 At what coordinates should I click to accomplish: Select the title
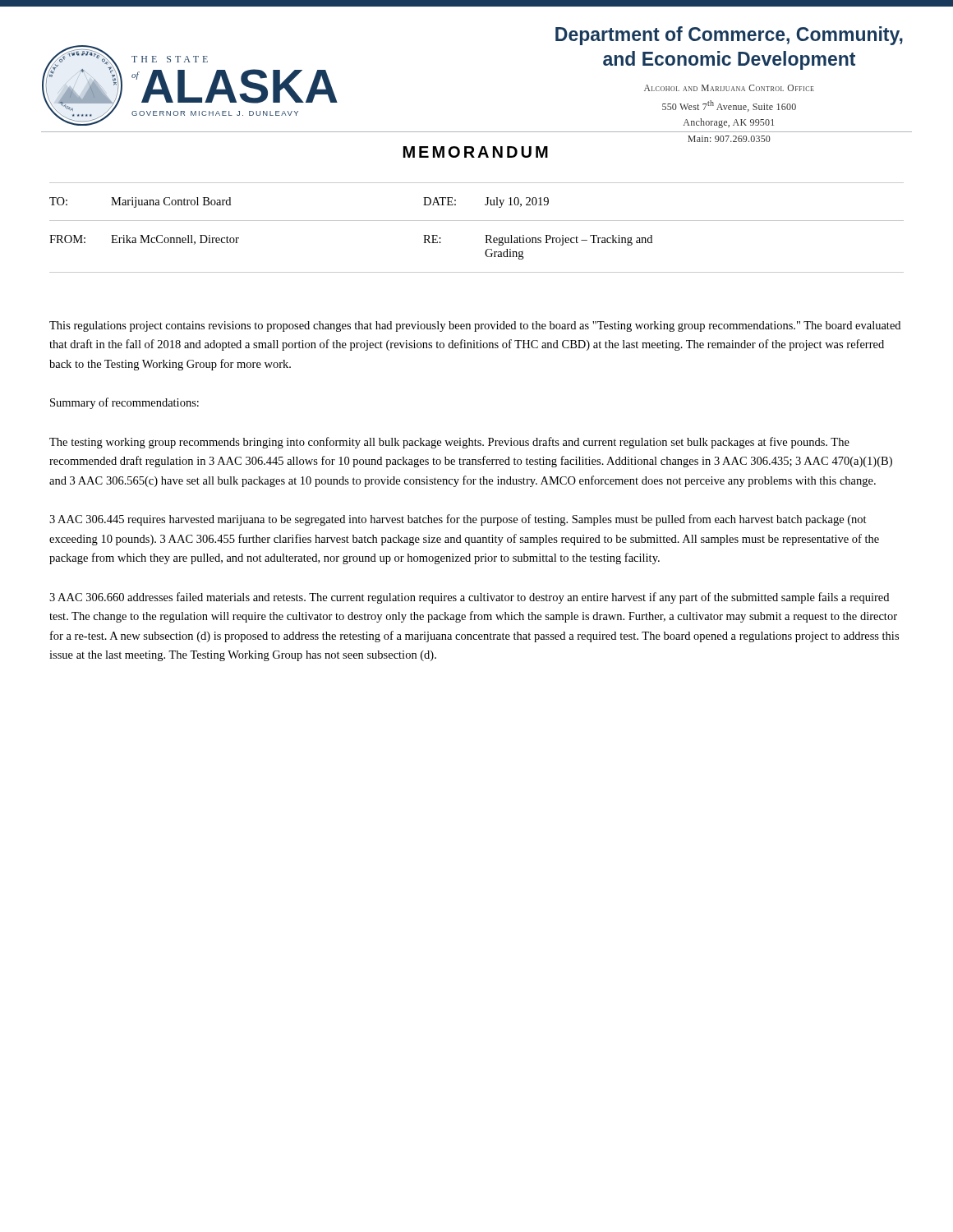[x=476, y=152]
